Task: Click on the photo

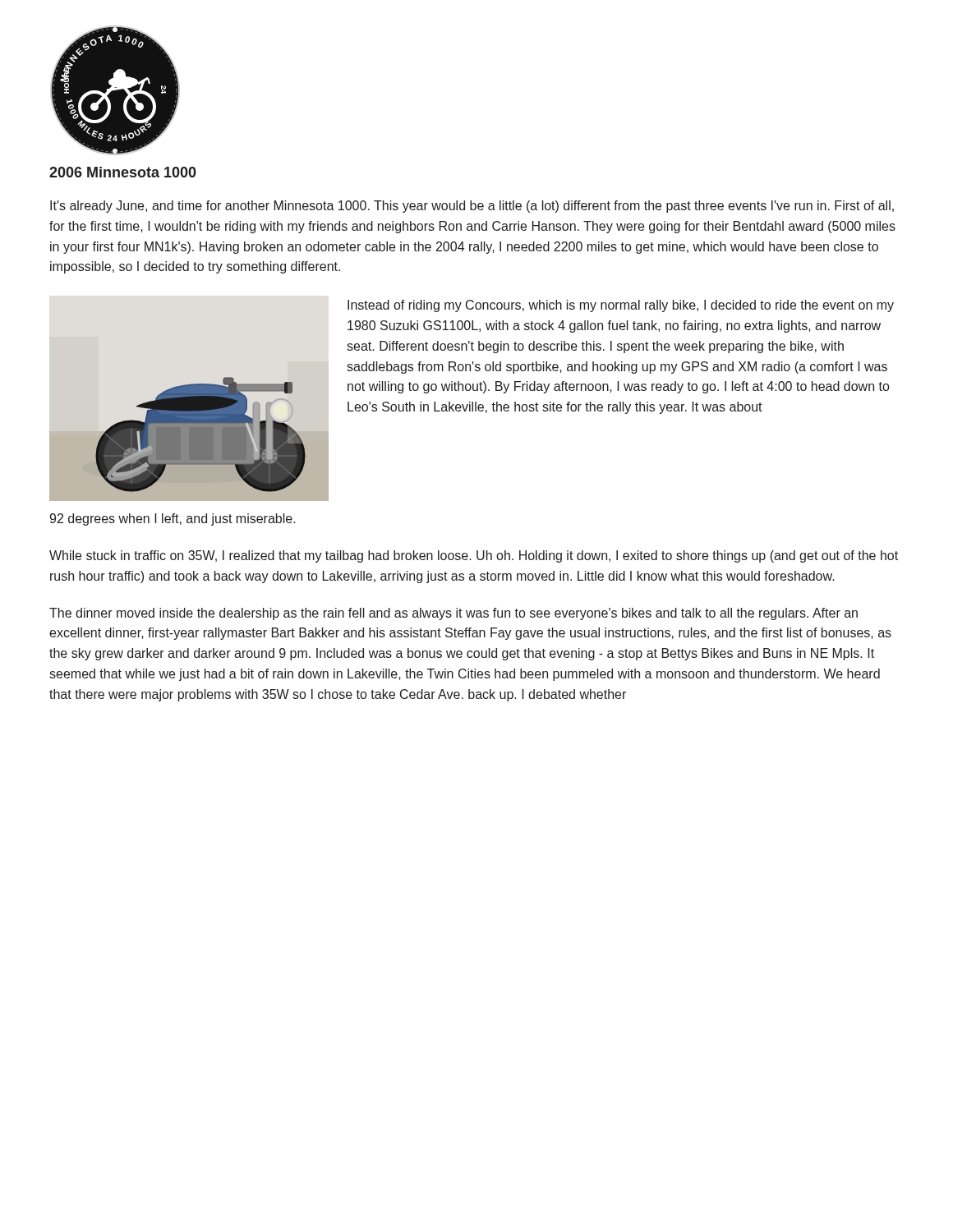Action: pyautogui.click(x=189, y=398)
